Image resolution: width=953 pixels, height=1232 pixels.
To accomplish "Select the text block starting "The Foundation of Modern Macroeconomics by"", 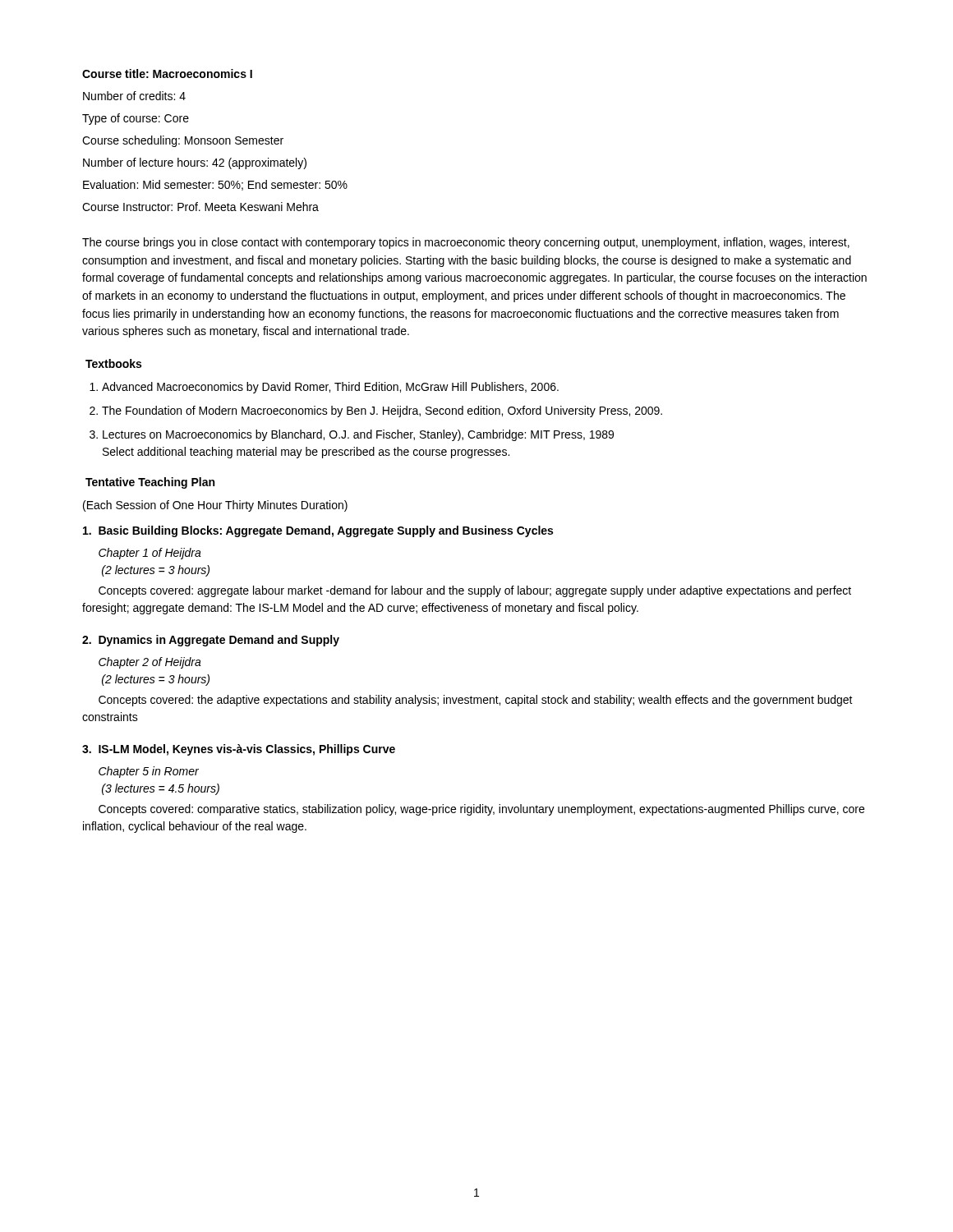I will (486, 411).
